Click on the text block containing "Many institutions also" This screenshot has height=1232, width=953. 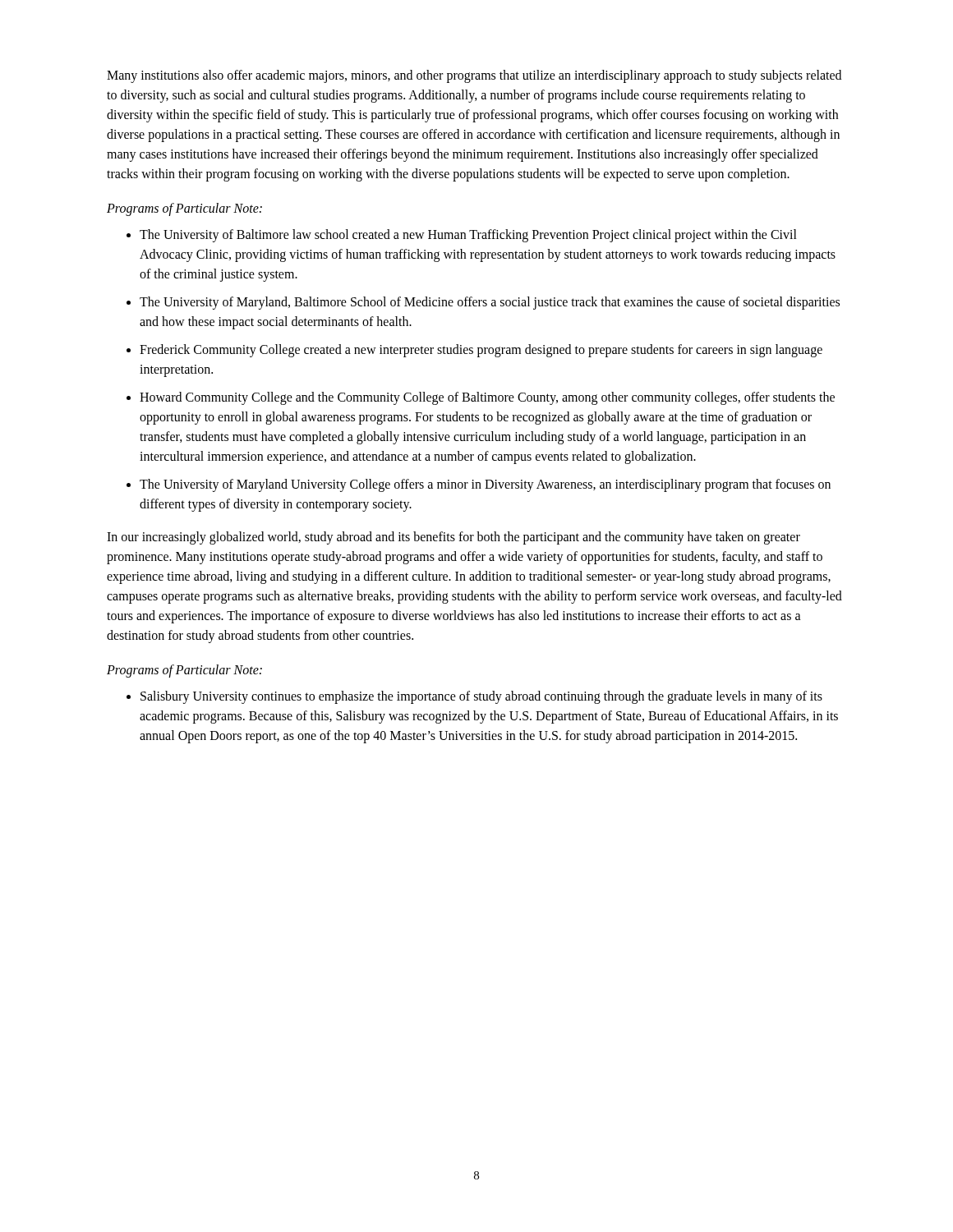click(474, 124)
